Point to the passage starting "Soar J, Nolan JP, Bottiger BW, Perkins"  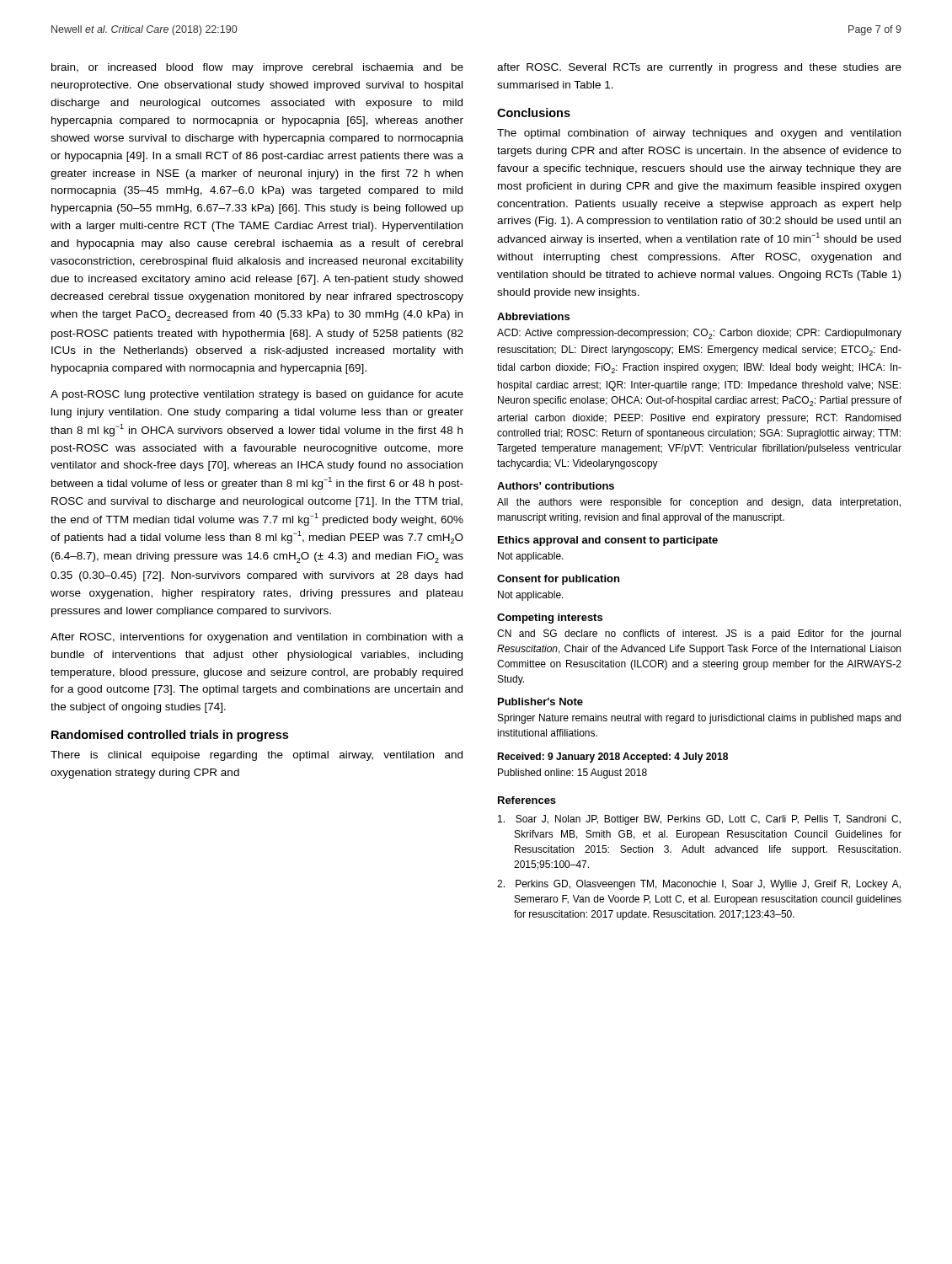point(699,841)
